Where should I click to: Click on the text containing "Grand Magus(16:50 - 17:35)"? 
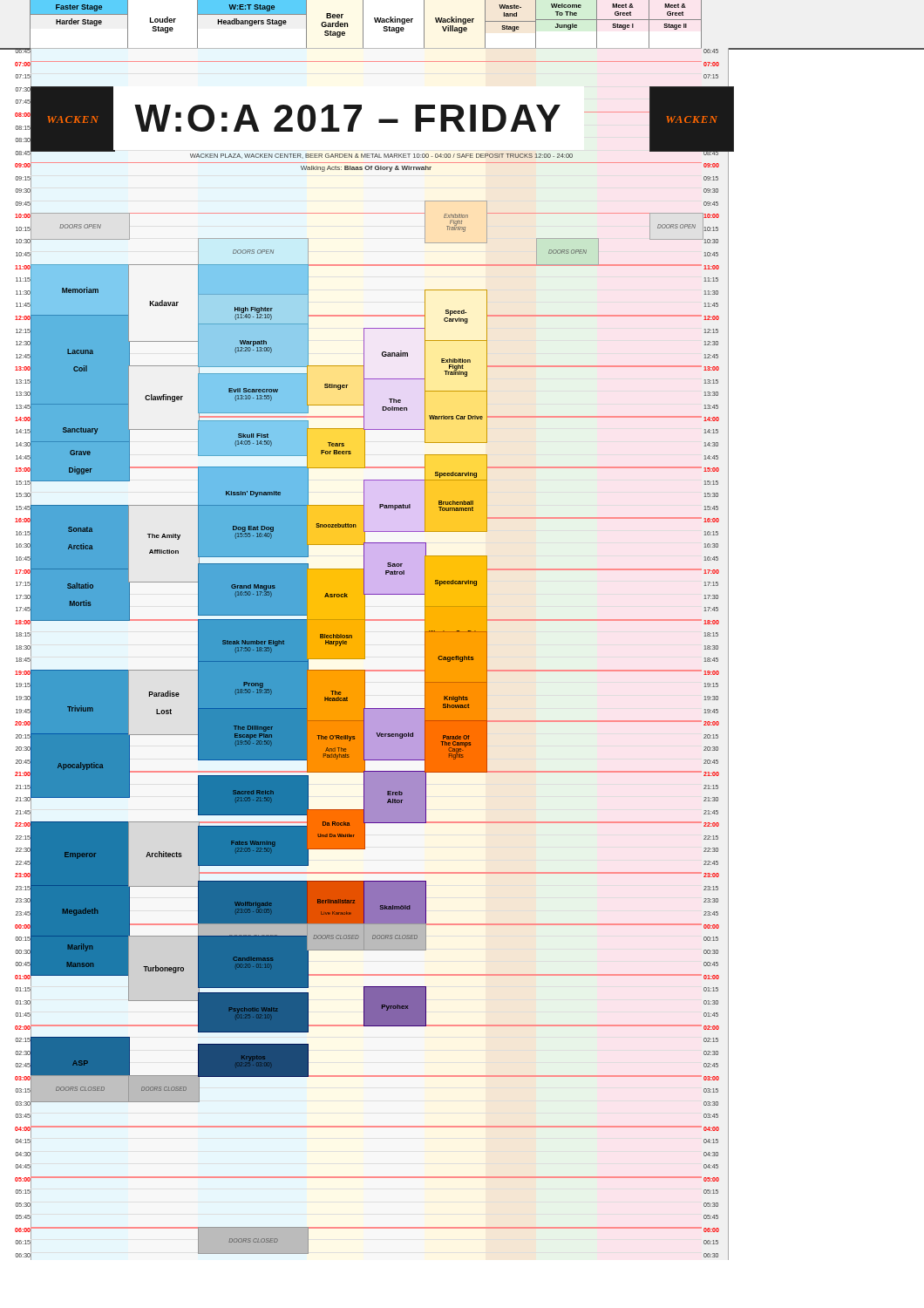pyautogui.click(x=253, y=589)
